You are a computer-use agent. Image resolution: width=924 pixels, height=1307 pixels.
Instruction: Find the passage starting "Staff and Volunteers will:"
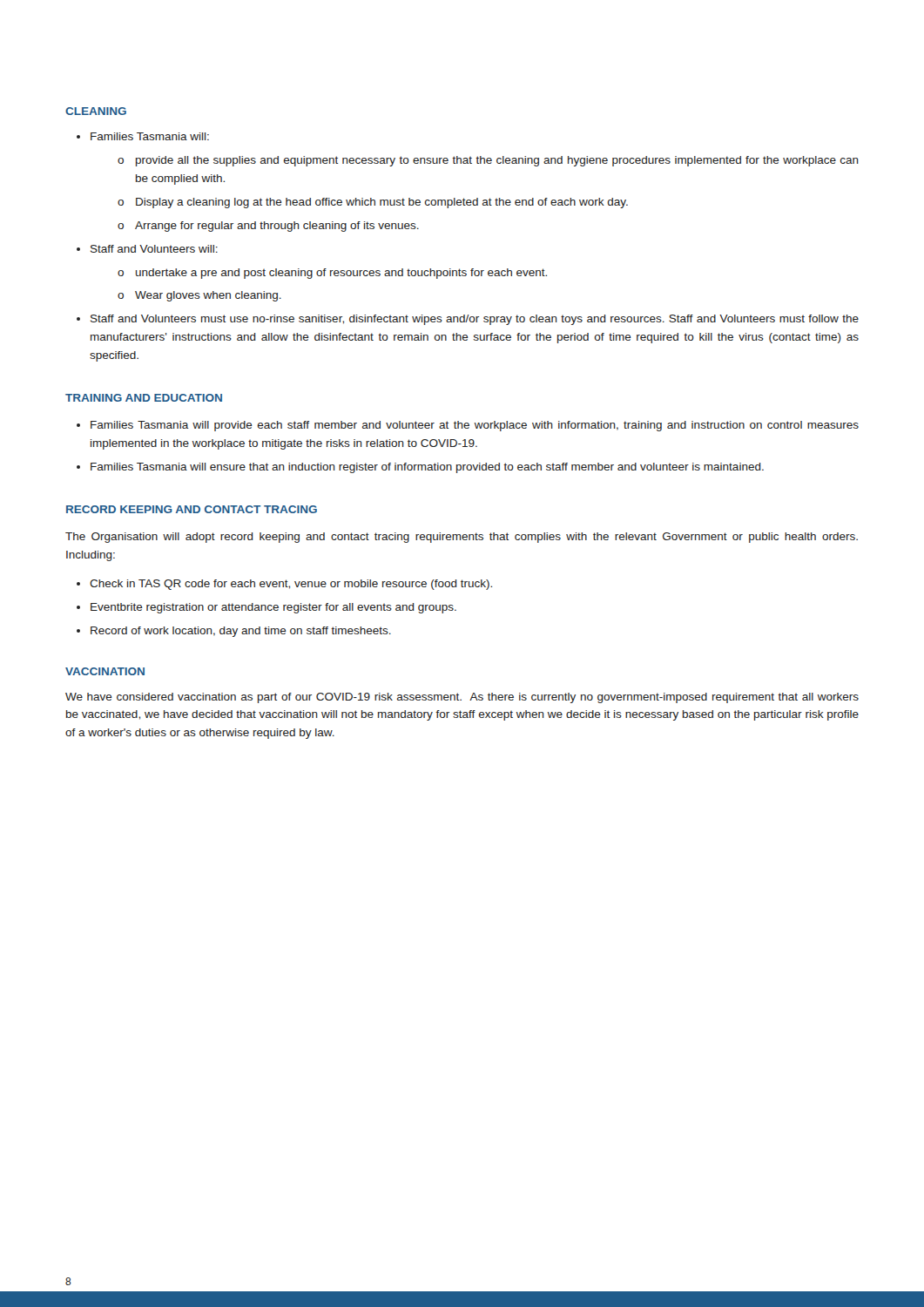(x=462, y=273)
